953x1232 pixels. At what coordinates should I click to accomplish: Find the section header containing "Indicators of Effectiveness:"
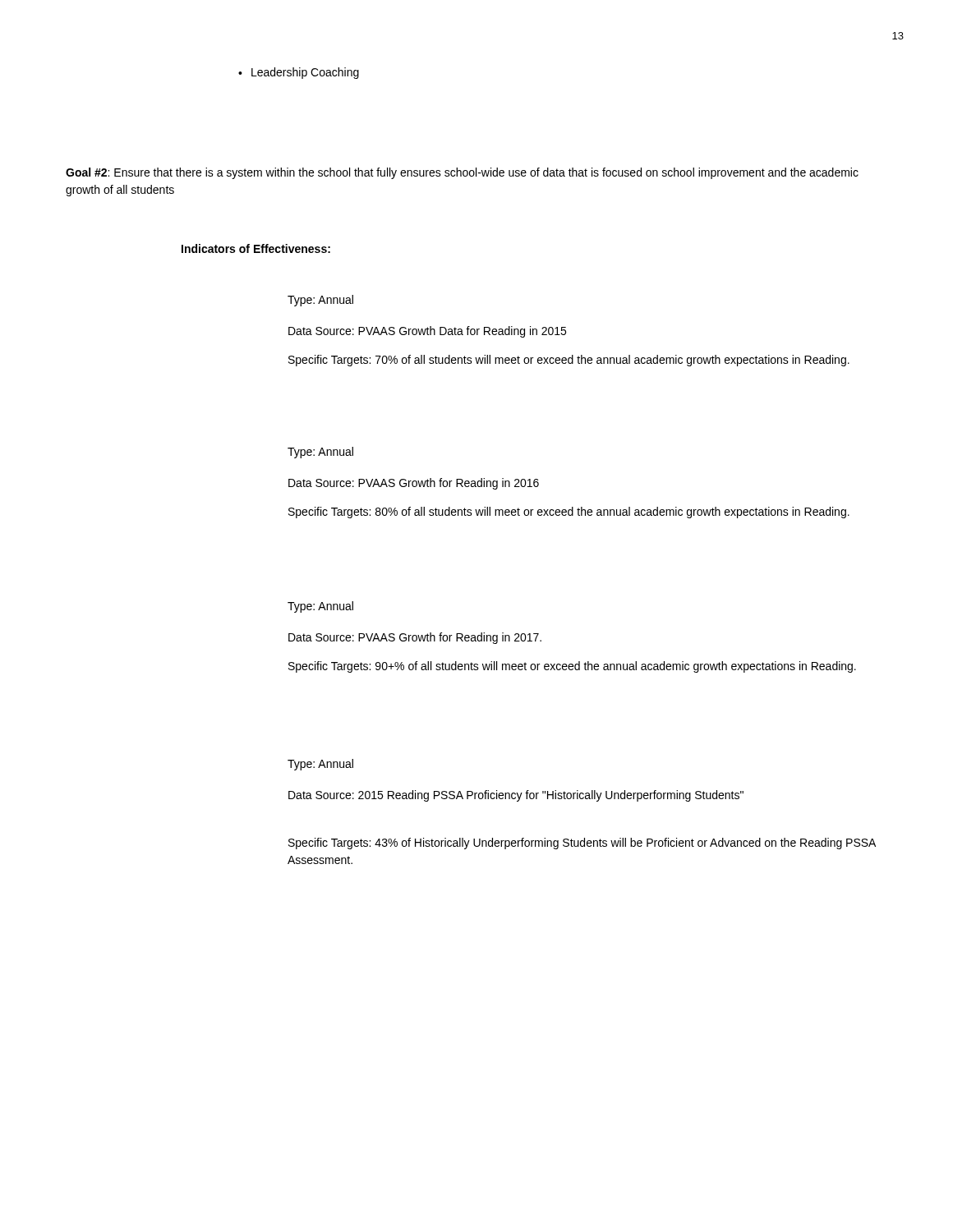pos(256,249)
